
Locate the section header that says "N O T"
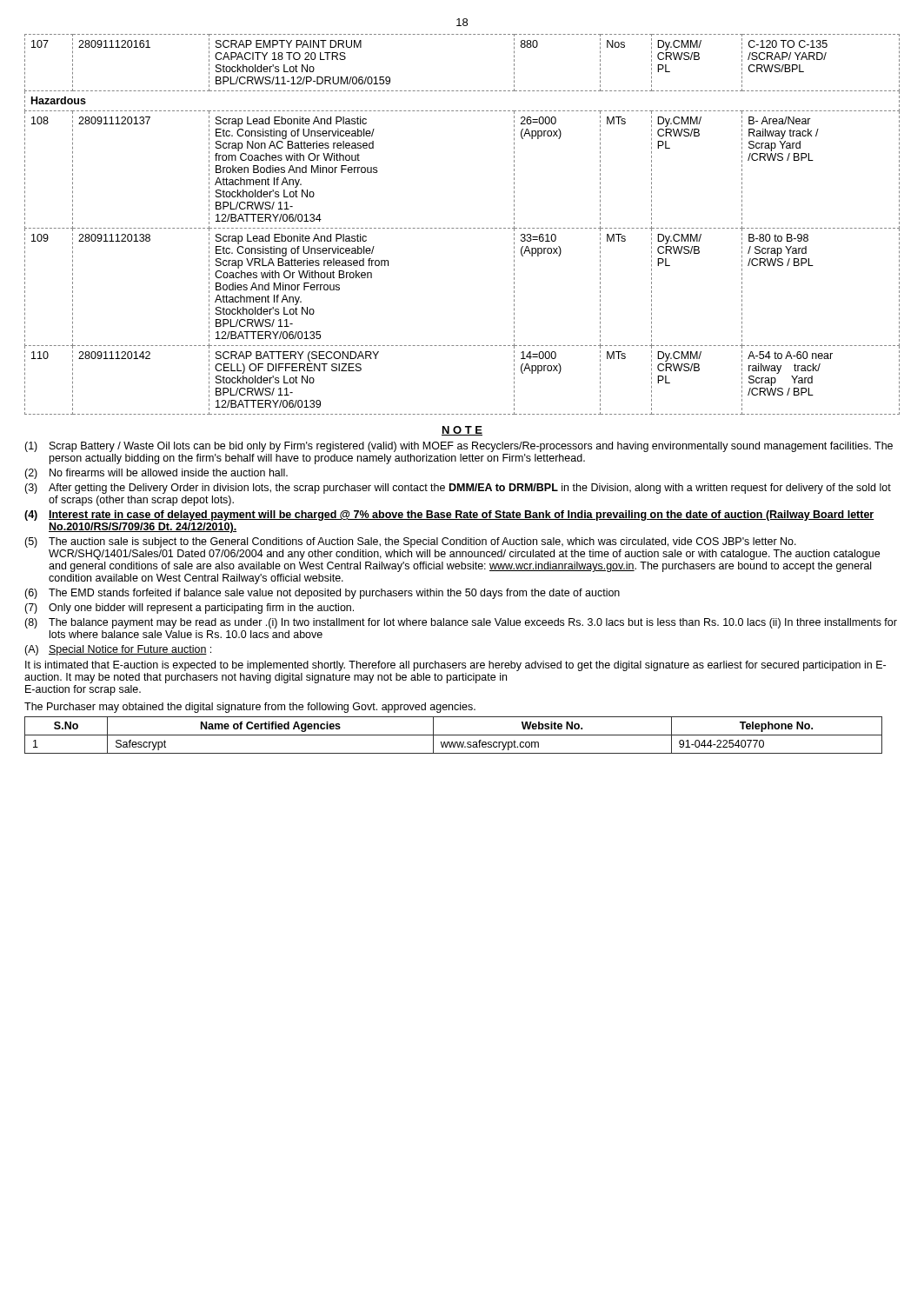tap(462, 430)
